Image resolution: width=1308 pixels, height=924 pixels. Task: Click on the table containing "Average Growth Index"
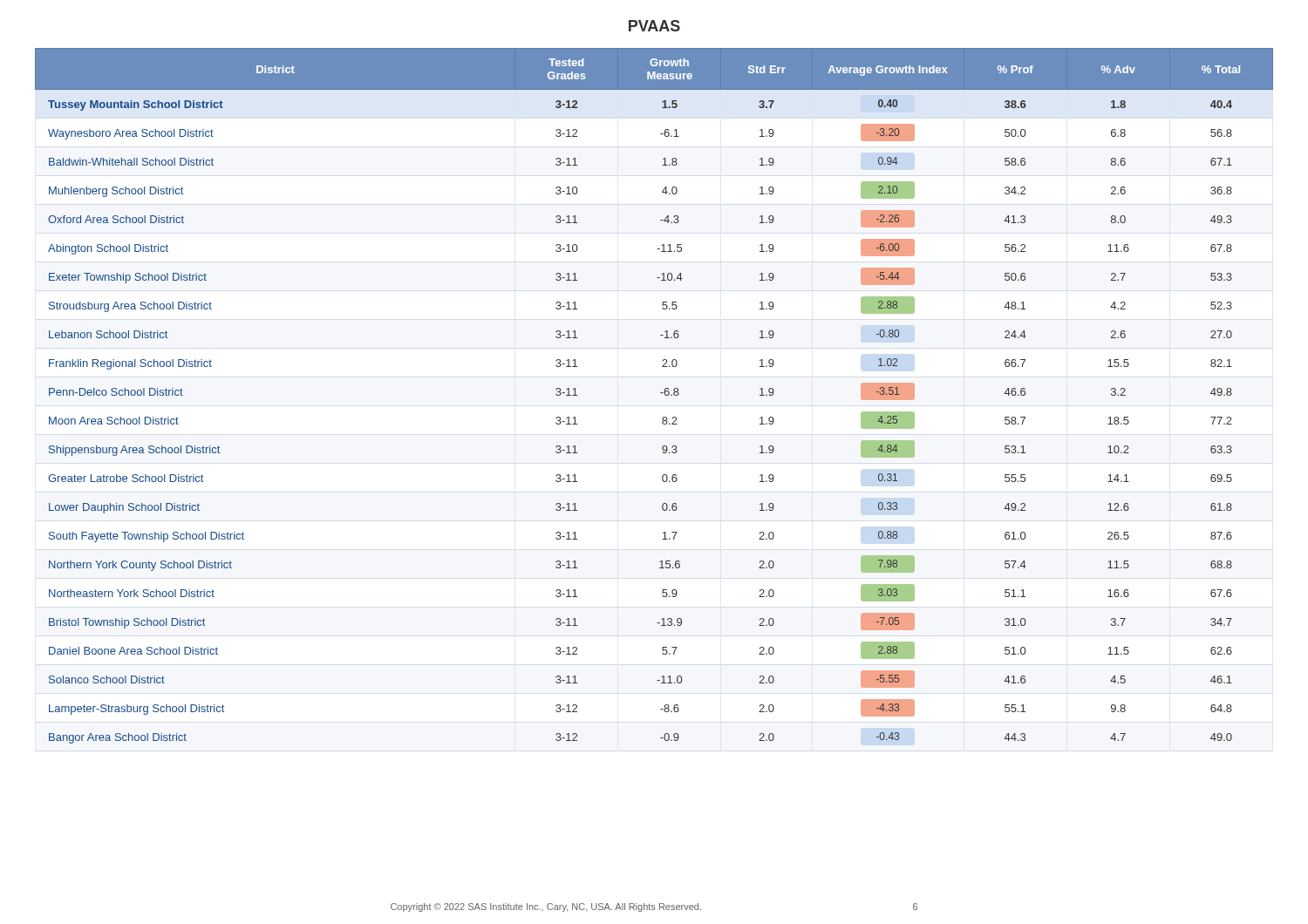pos(654,400)
